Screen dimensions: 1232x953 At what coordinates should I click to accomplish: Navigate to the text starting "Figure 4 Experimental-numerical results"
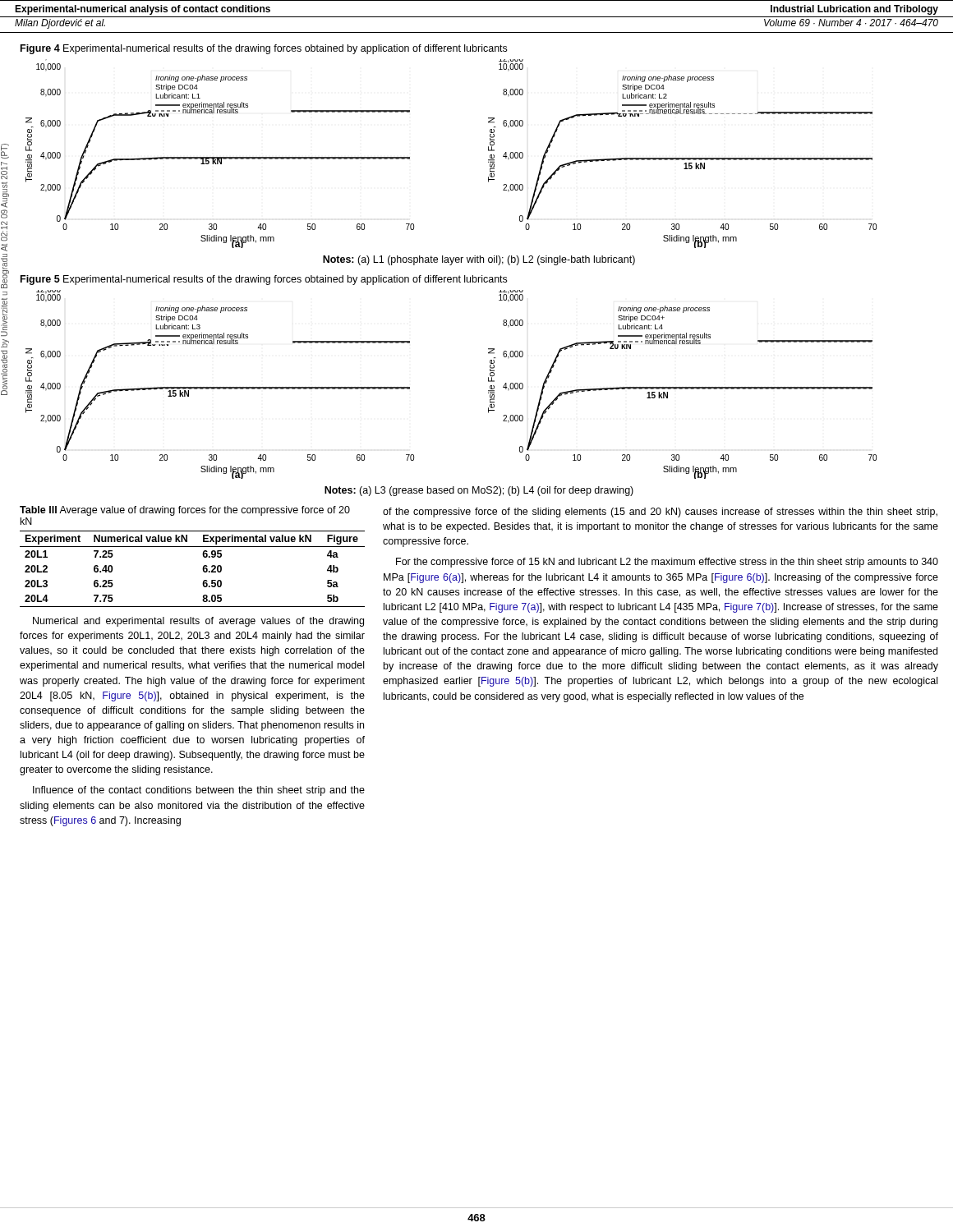click(x=264, y=48)
